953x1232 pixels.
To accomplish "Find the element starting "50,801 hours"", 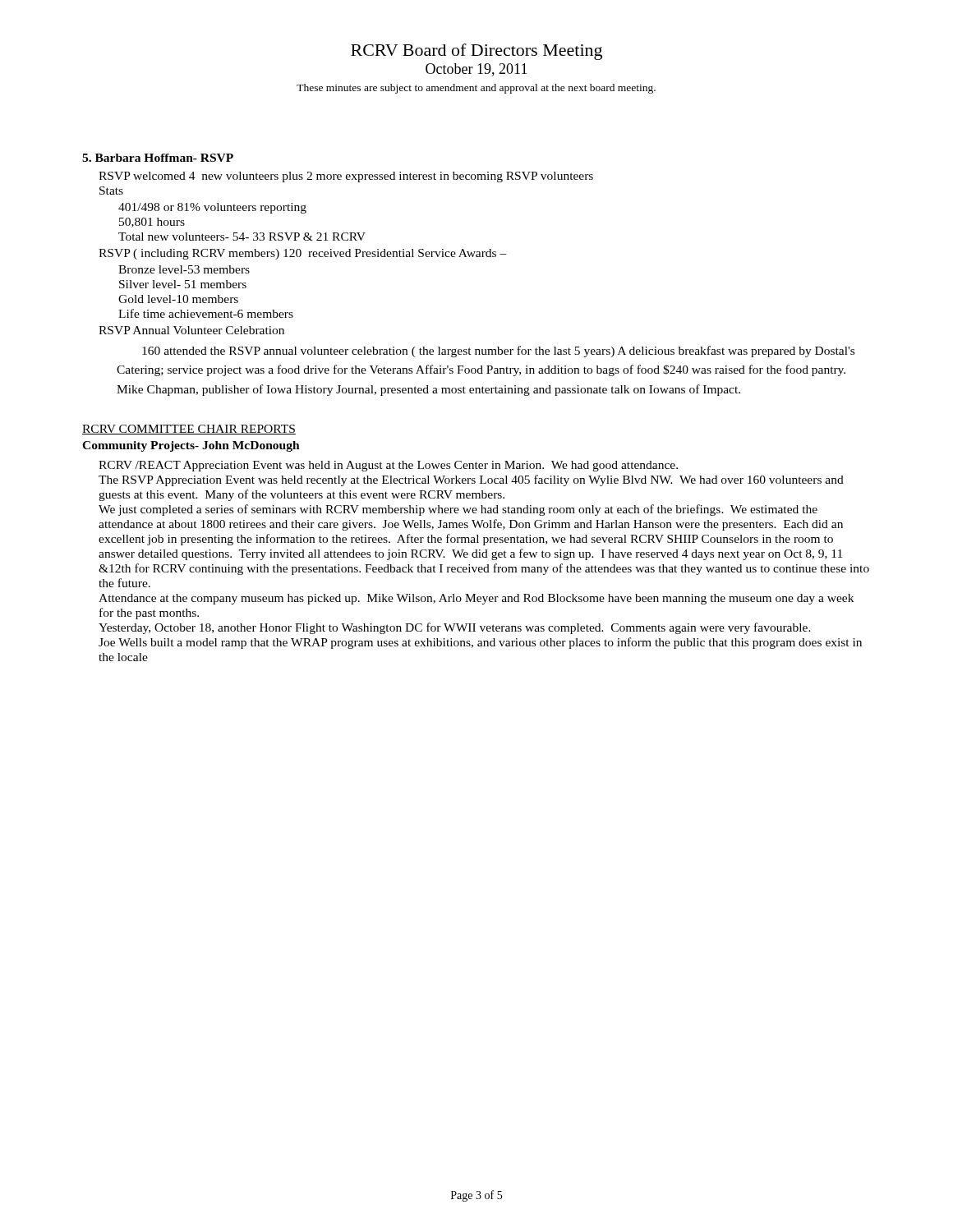I will click(152, 223).
